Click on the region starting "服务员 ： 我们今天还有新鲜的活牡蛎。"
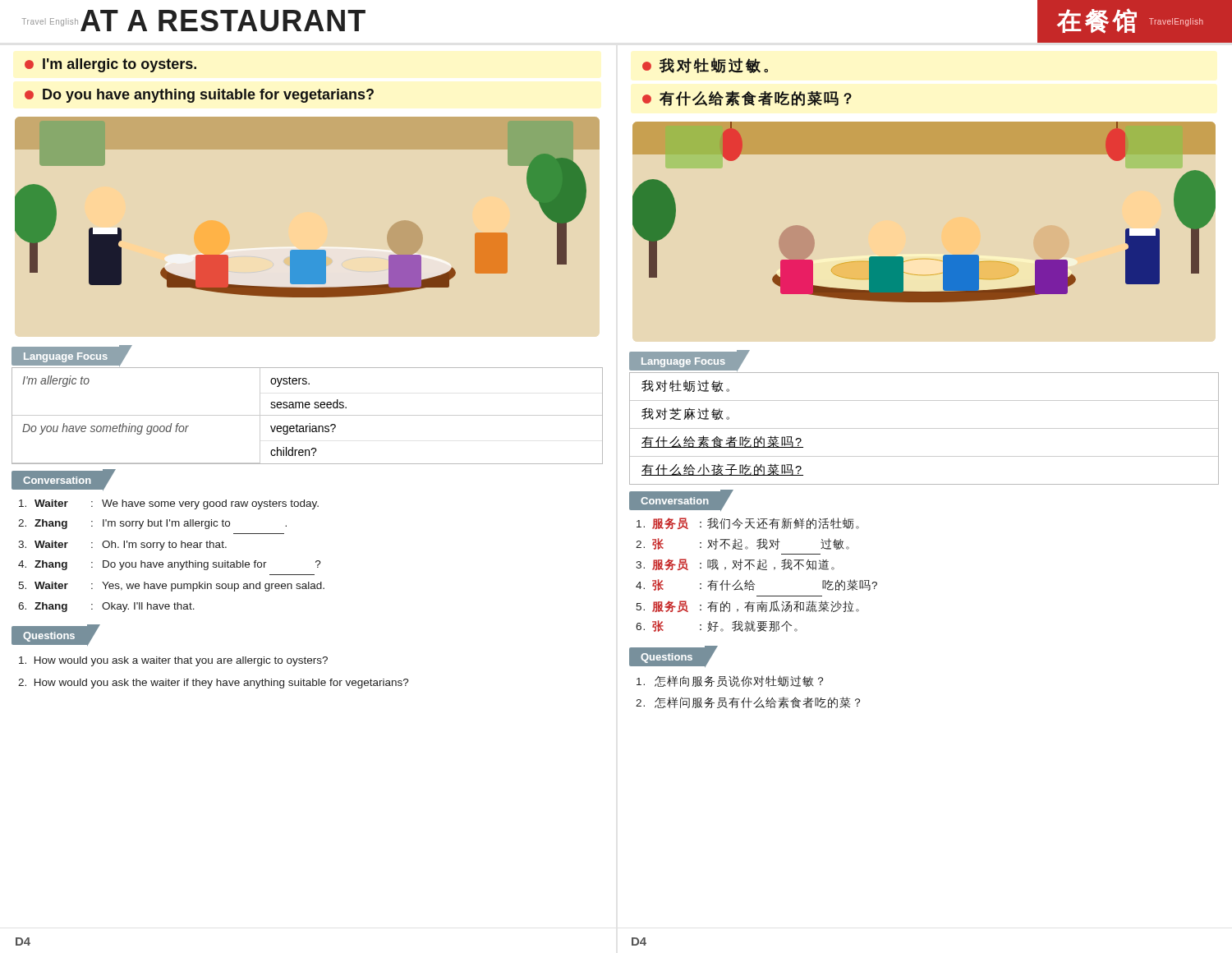Viewport: 1232px width, 953px height. point(748,523)
